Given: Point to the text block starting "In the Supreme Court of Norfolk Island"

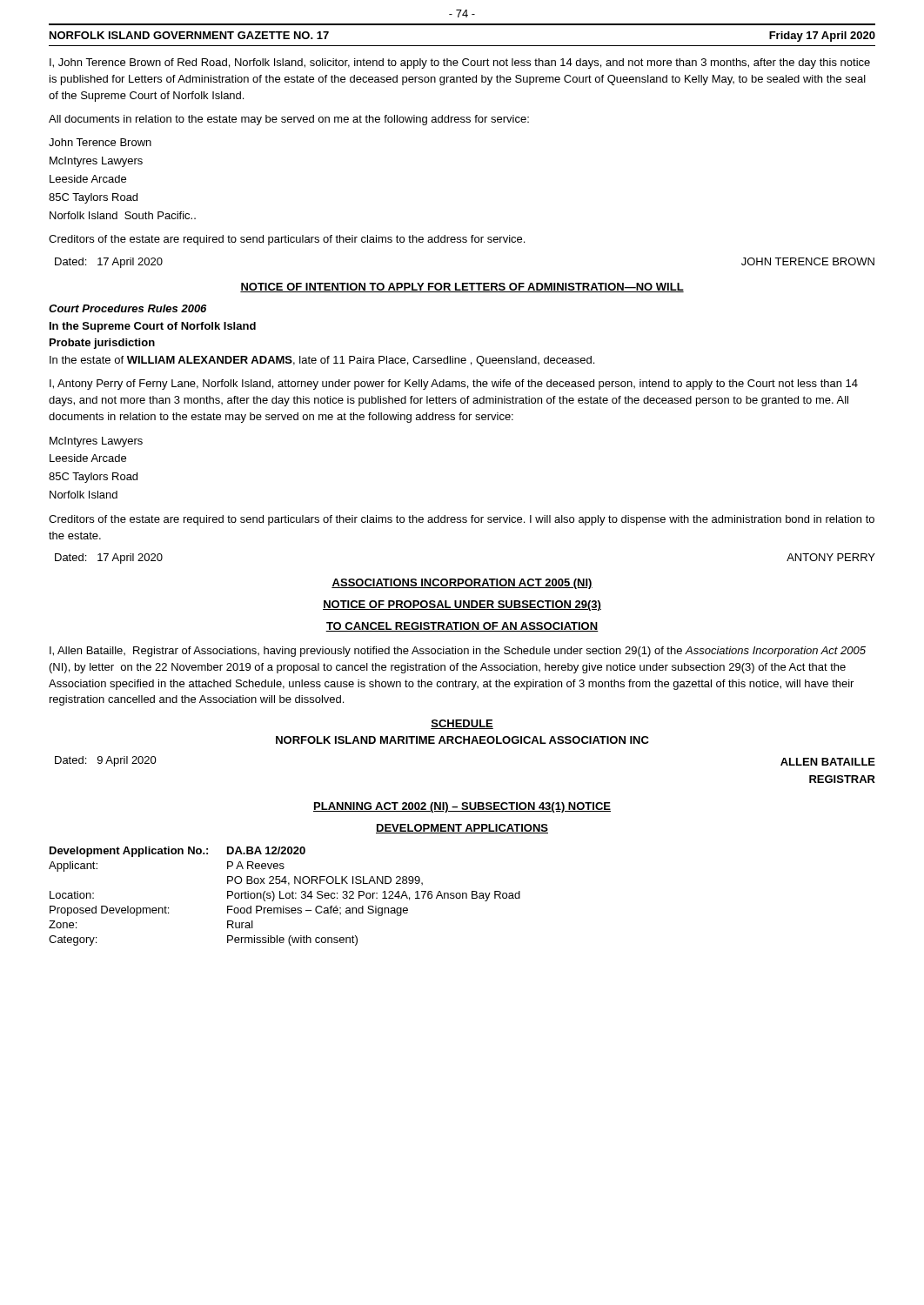Looking at the screenshot, I should coord(152,326).
